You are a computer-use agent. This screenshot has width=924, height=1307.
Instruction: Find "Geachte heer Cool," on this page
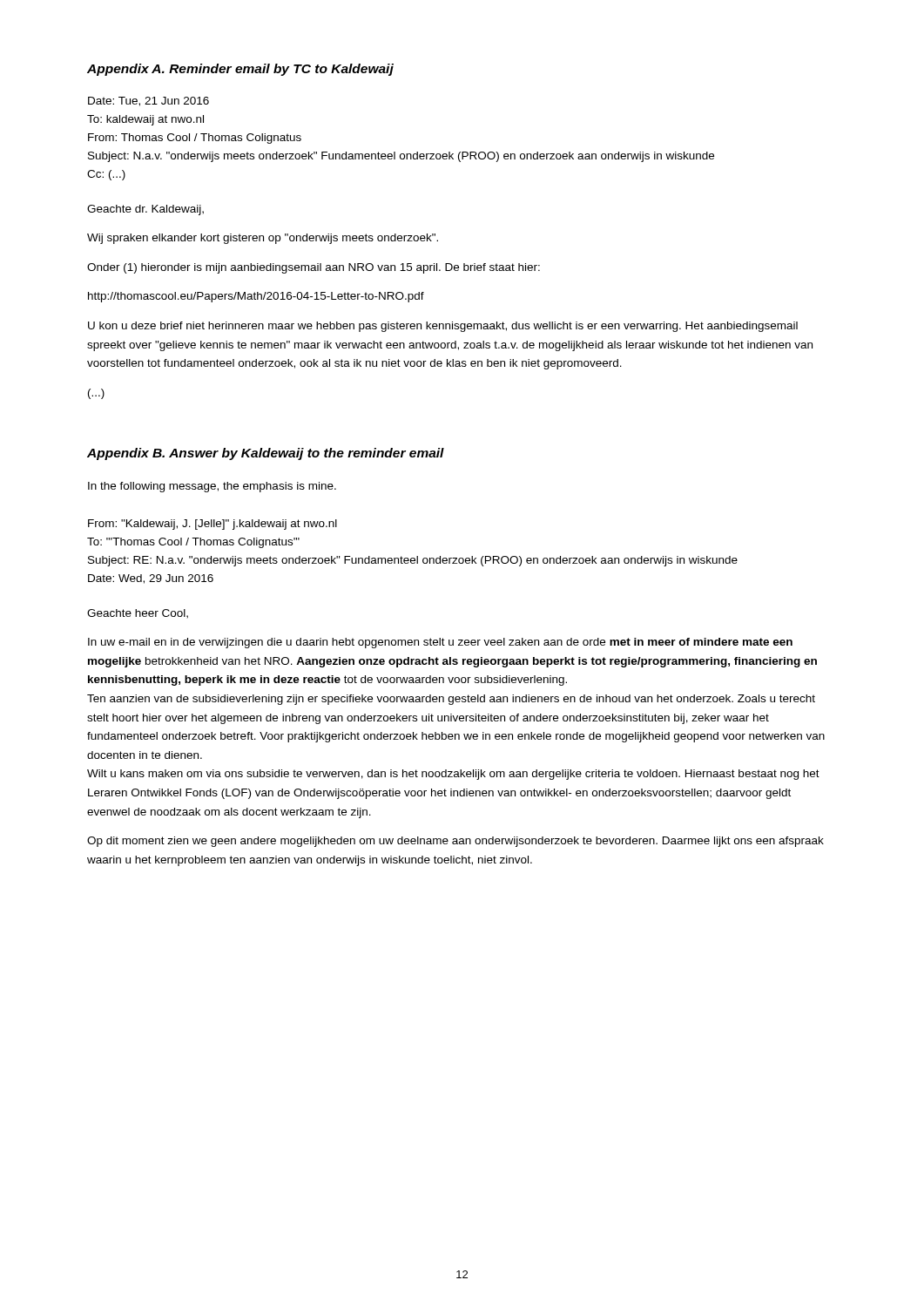coord(138,613)
